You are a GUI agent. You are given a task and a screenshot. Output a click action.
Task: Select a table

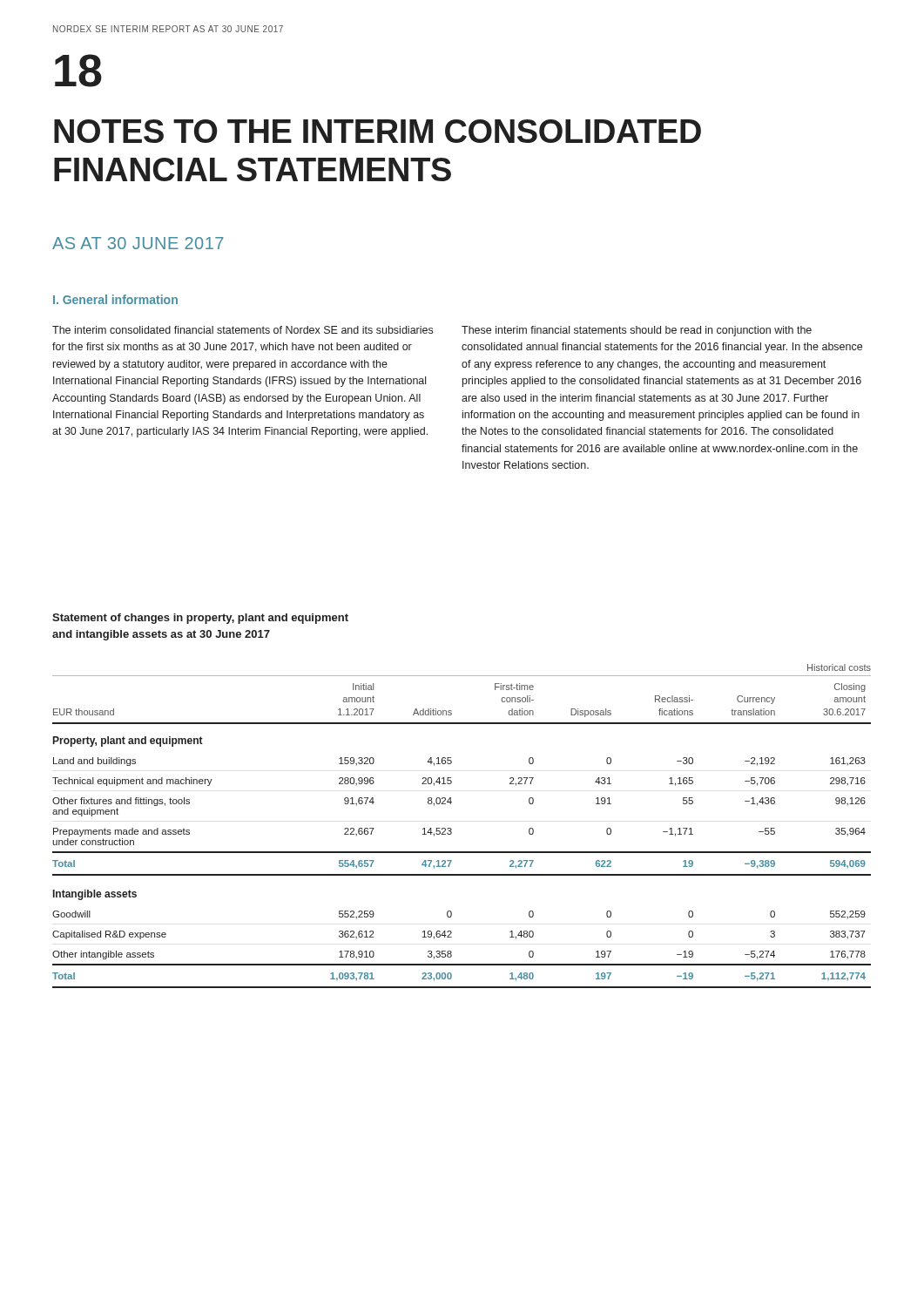tap(462, 825)
